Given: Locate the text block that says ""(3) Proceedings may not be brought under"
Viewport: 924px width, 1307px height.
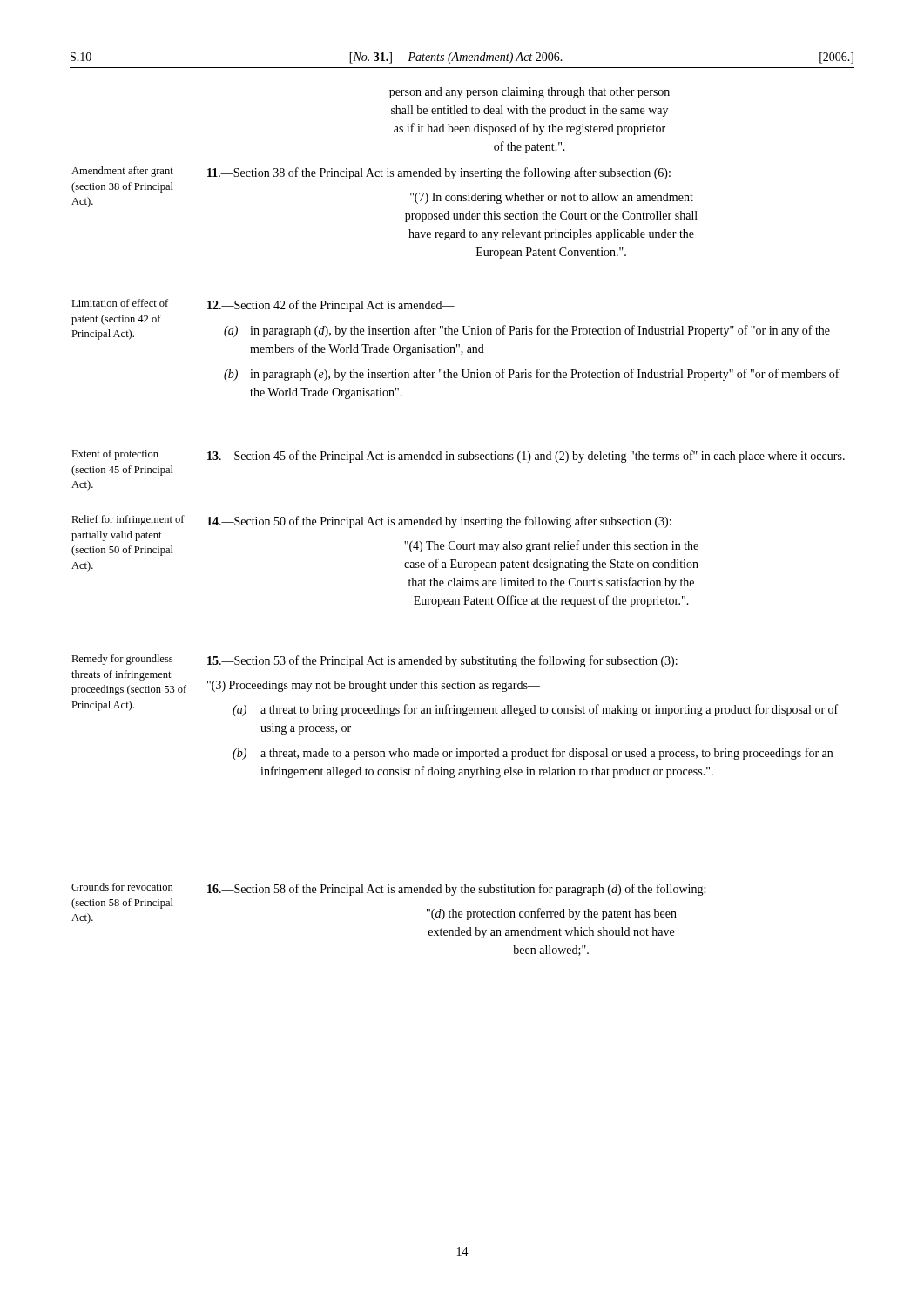Looking at the screenshot, I should click(x=373, y=685).
